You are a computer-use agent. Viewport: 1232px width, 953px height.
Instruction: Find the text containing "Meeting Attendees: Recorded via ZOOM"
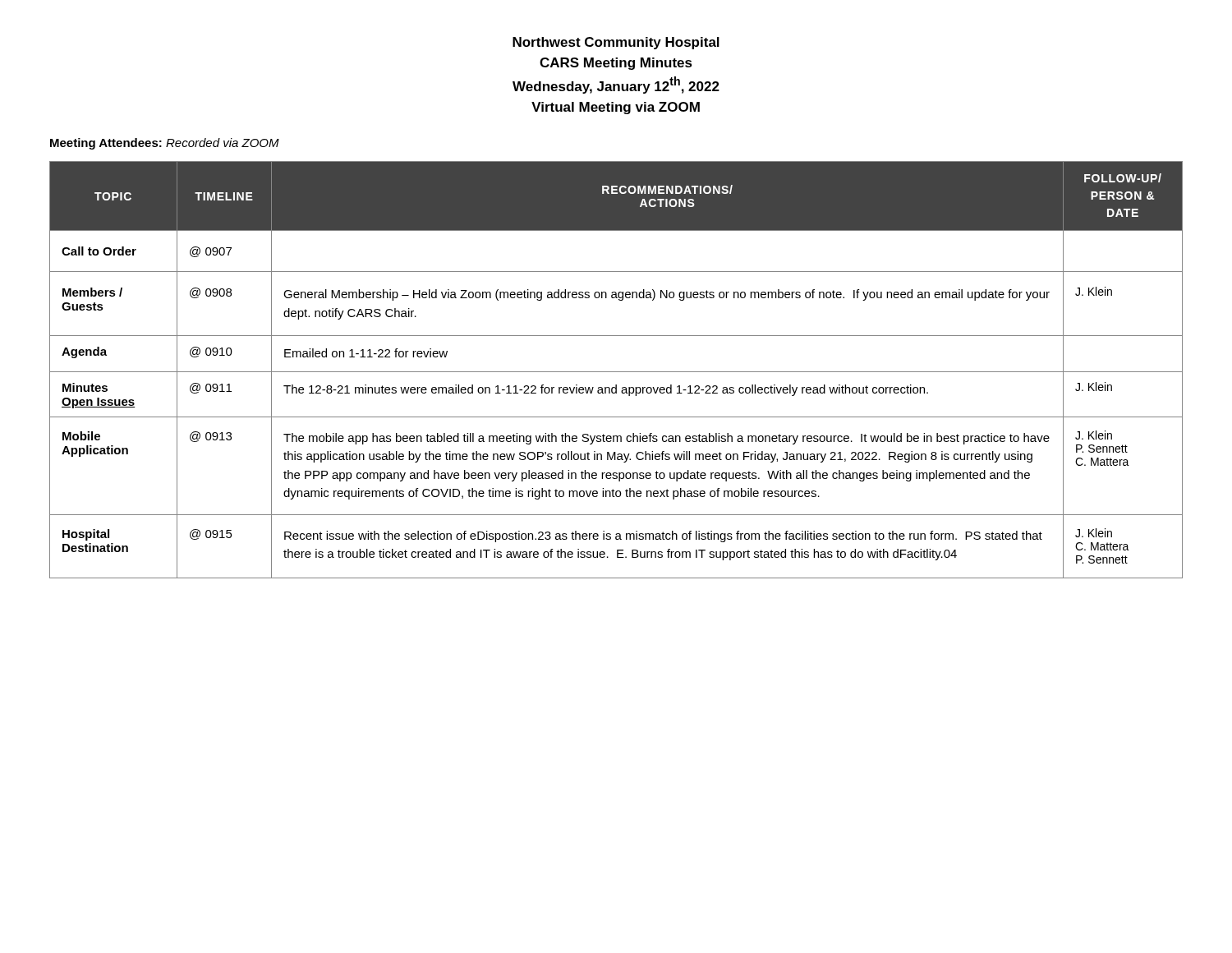[x=164, y=143]
